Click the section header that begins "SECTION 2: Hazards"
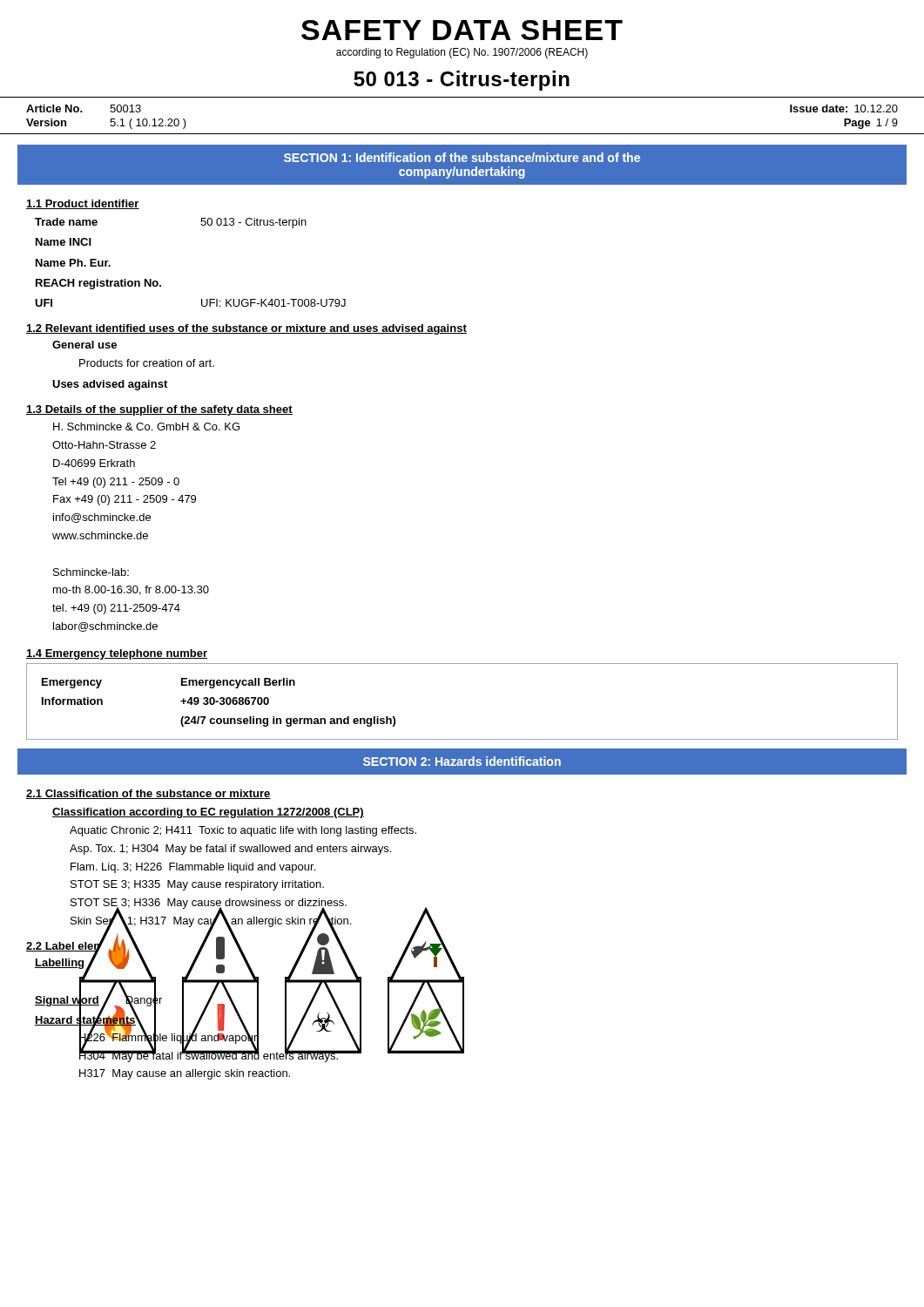Image resolution: width=924 pixels, height=1307 pixels. coord(462,762)
